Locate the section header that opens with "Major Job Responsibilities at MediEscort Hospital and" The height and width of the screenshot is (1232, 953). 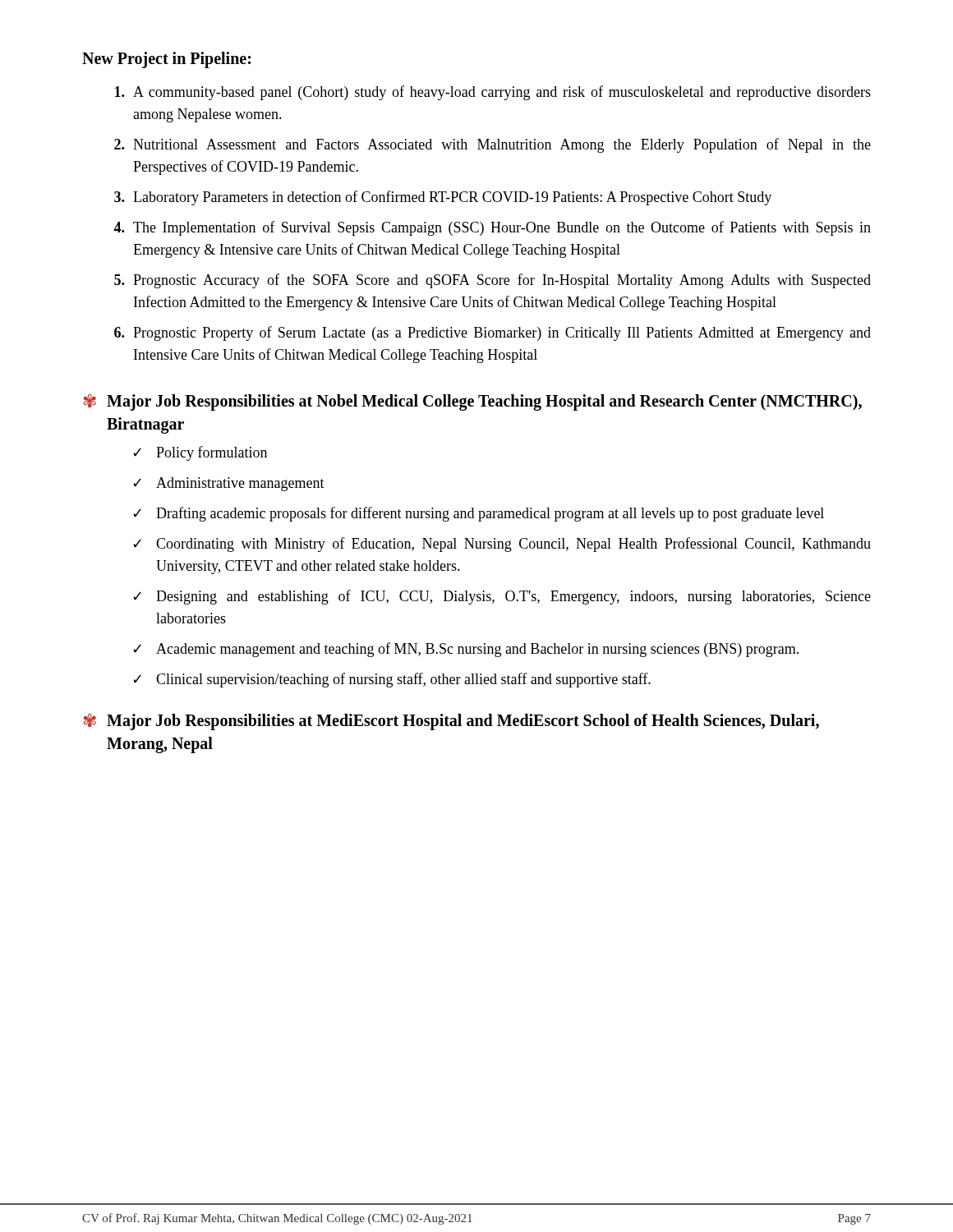point(463,732)
